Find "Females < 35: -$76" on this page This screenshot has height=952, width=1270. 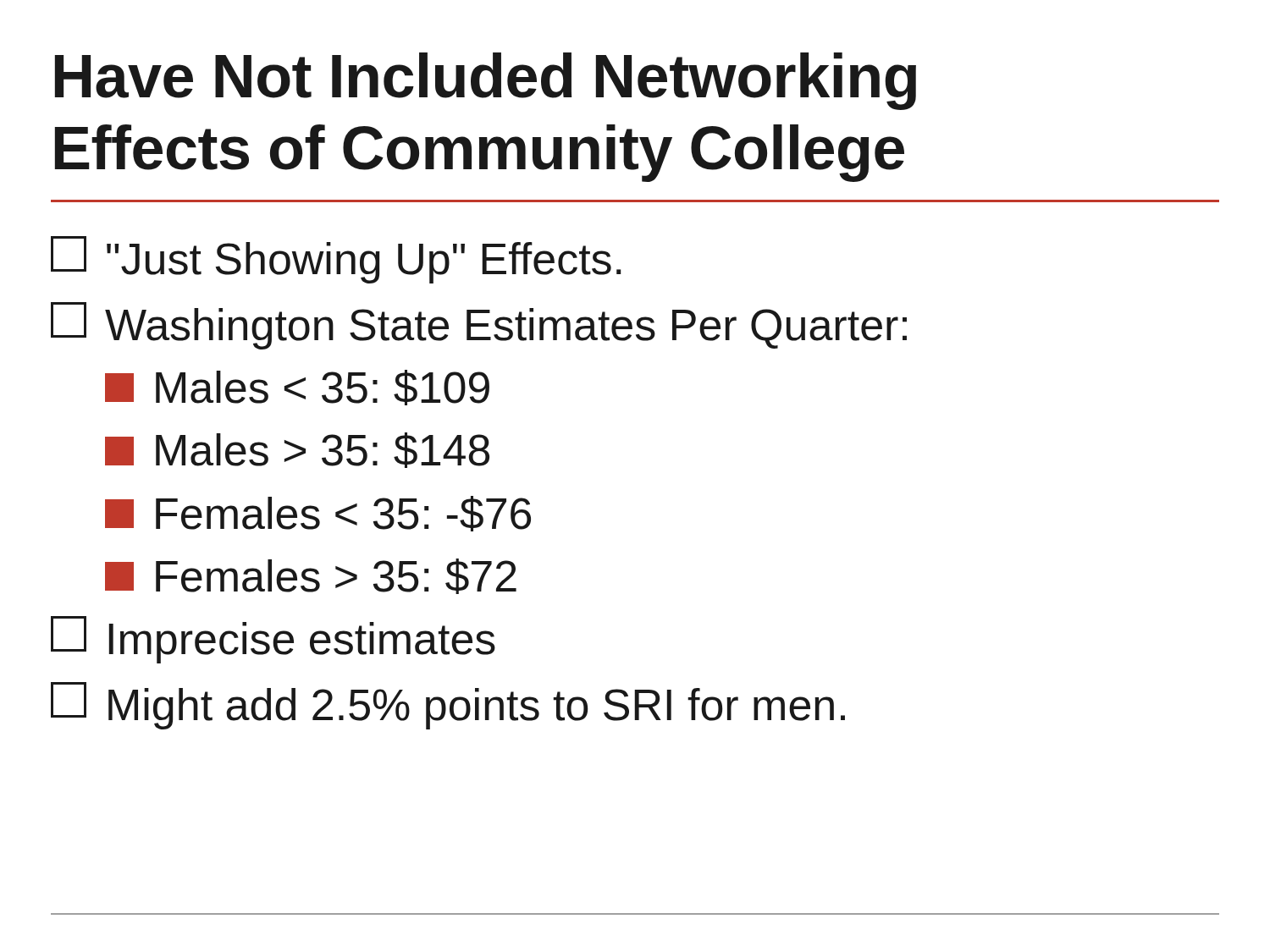319,513
